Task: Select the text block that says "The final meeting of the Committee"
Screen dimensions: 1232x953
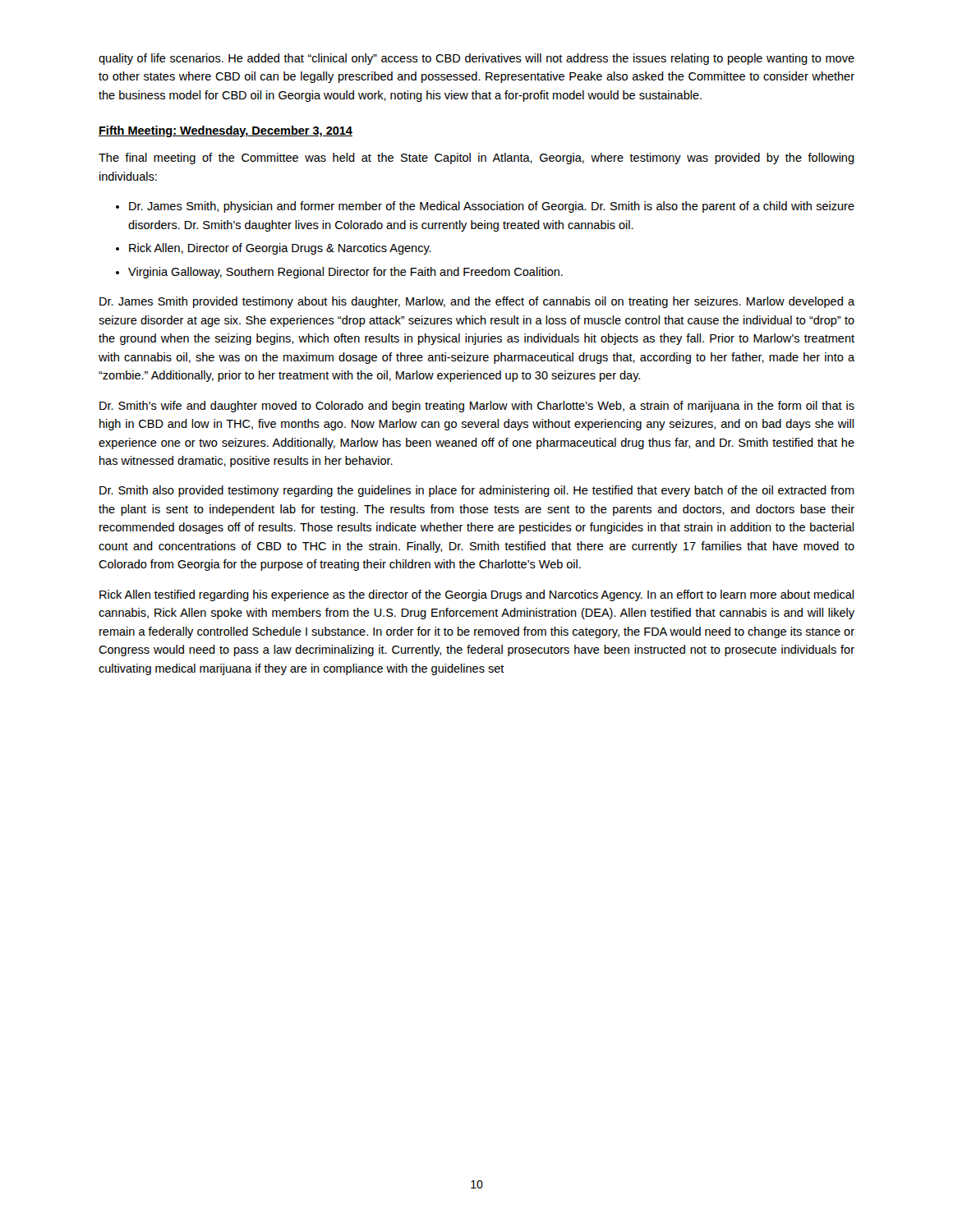Action: (476, 167)
